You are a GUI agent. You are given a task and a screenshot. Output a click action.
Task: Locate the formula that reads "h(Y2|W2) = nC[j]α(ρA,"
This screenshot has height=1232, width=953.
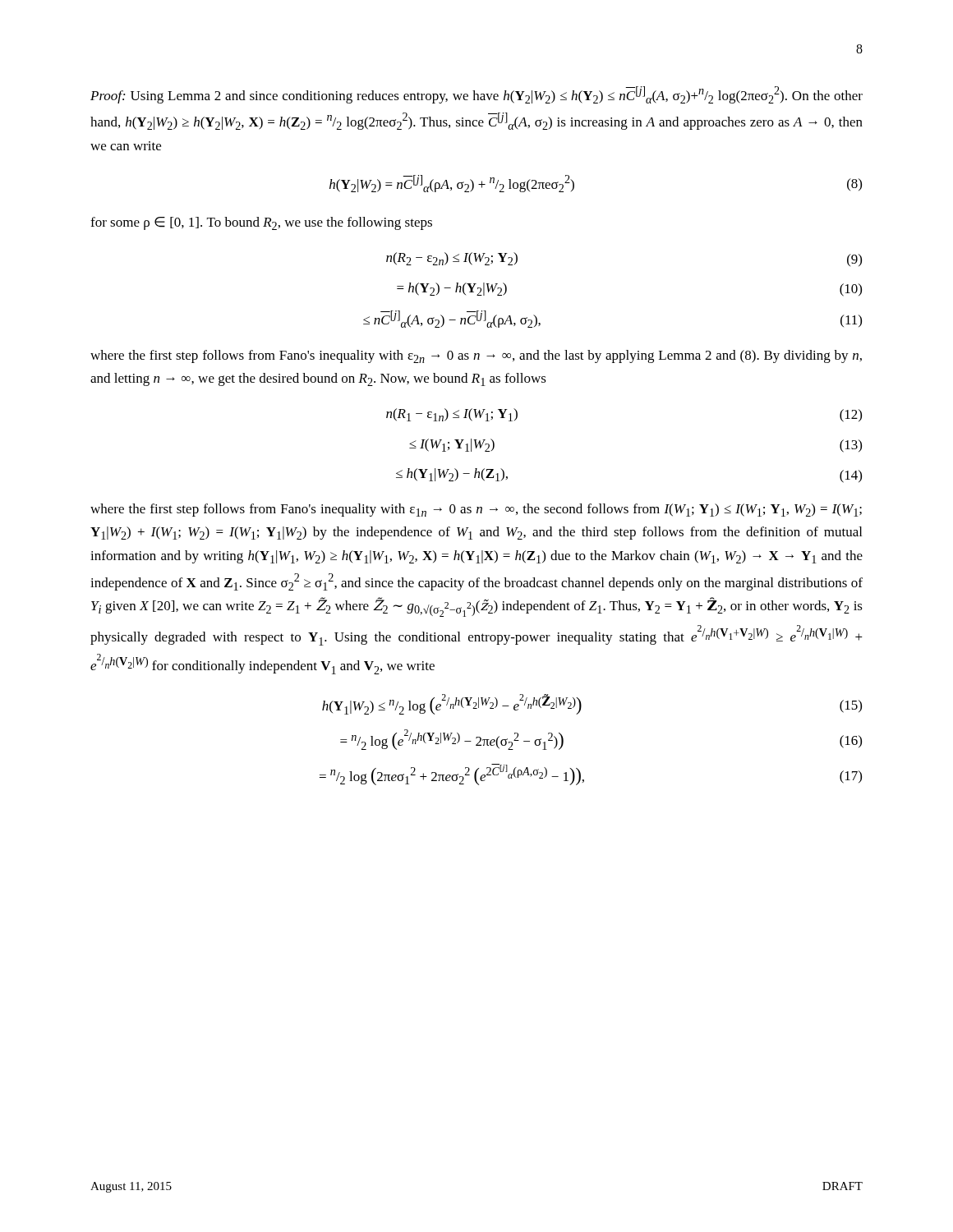476,184
